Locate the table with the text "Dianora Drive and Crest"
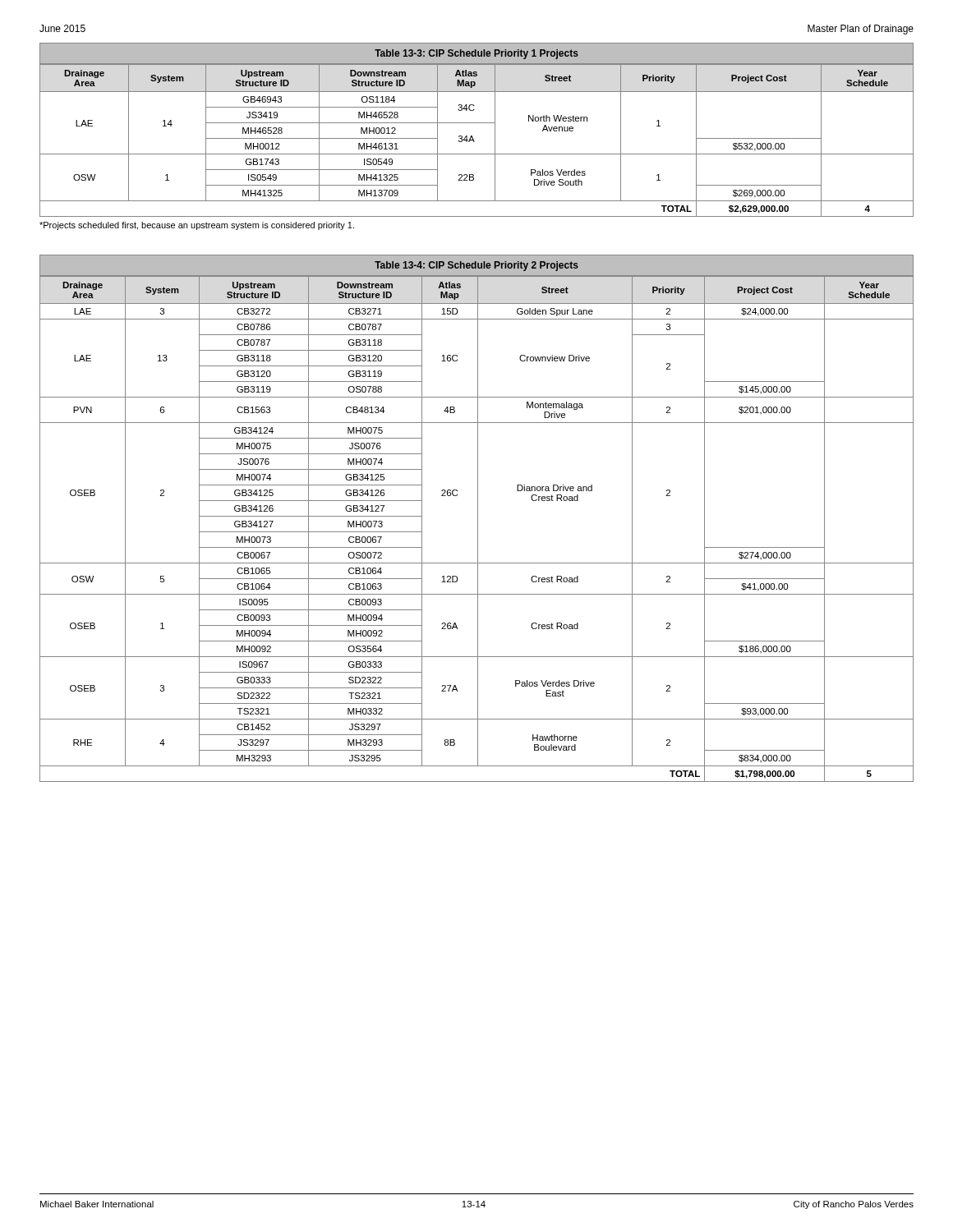The height and width of the screenshot is (1232, 953). (476, 518)
